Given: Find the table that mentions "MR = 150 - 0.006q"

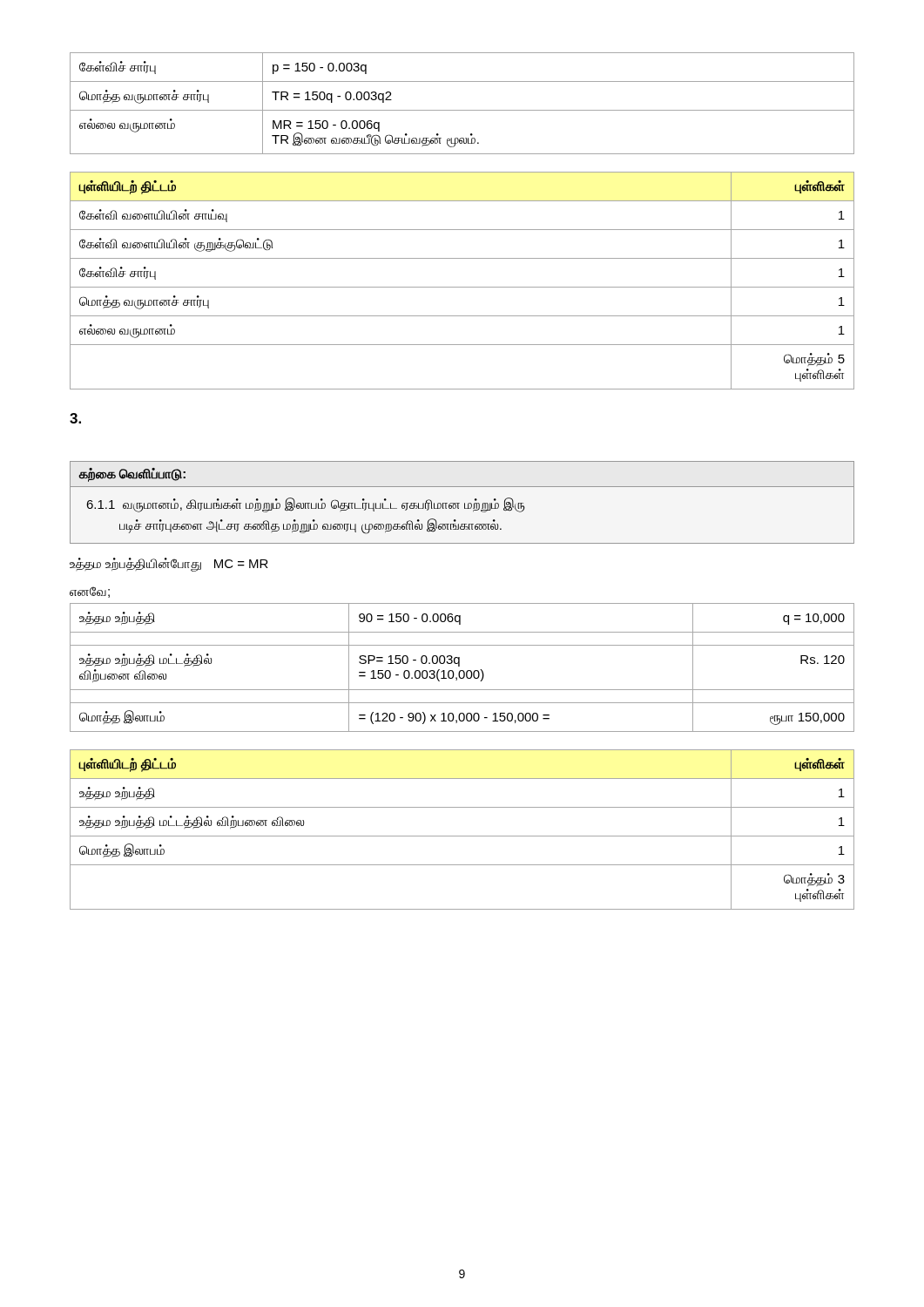Looking at the screenshot, I should [x=462, y=103].
